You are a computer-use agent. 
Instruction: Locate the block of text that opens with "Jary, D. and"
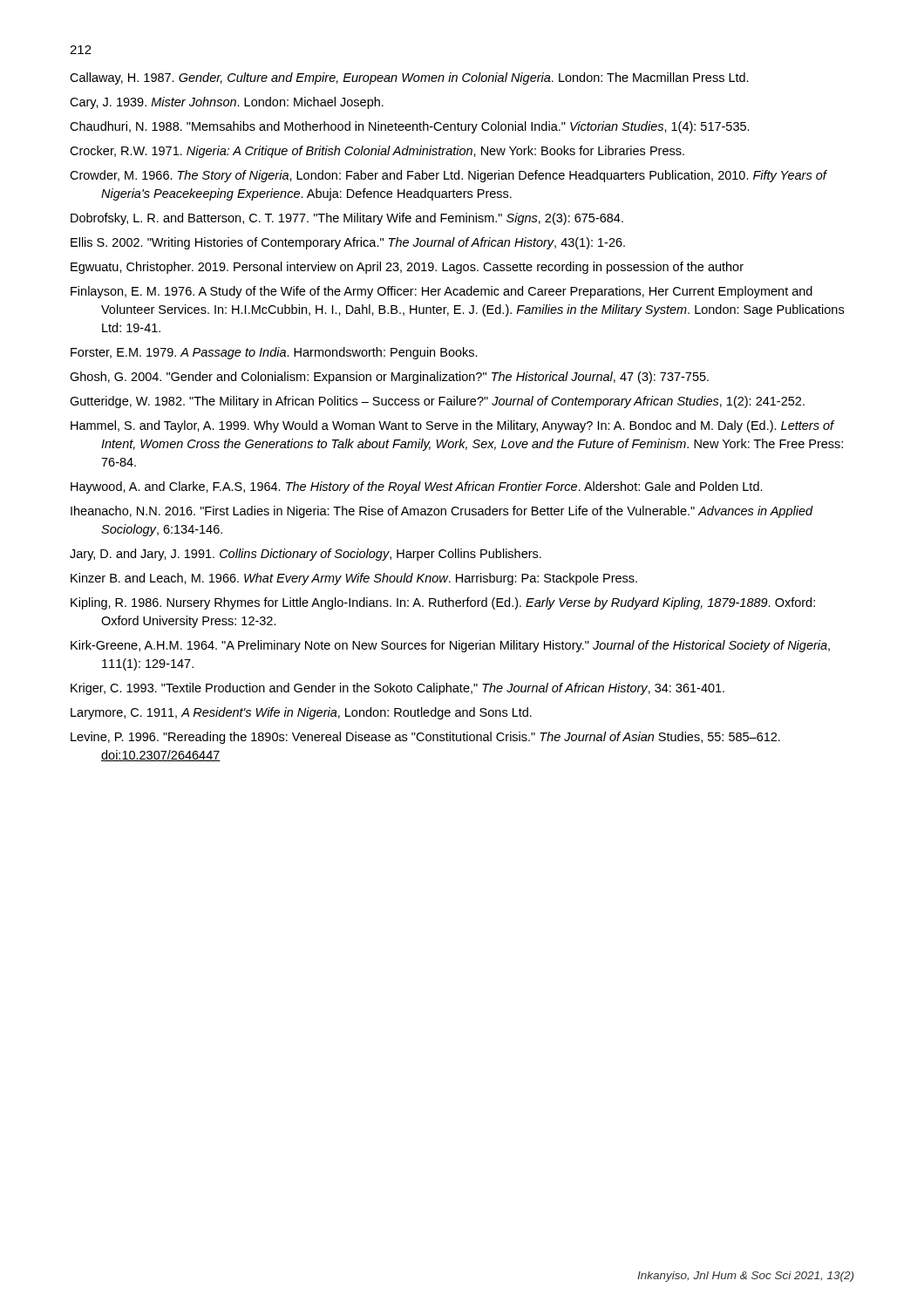tap(306, 554)
